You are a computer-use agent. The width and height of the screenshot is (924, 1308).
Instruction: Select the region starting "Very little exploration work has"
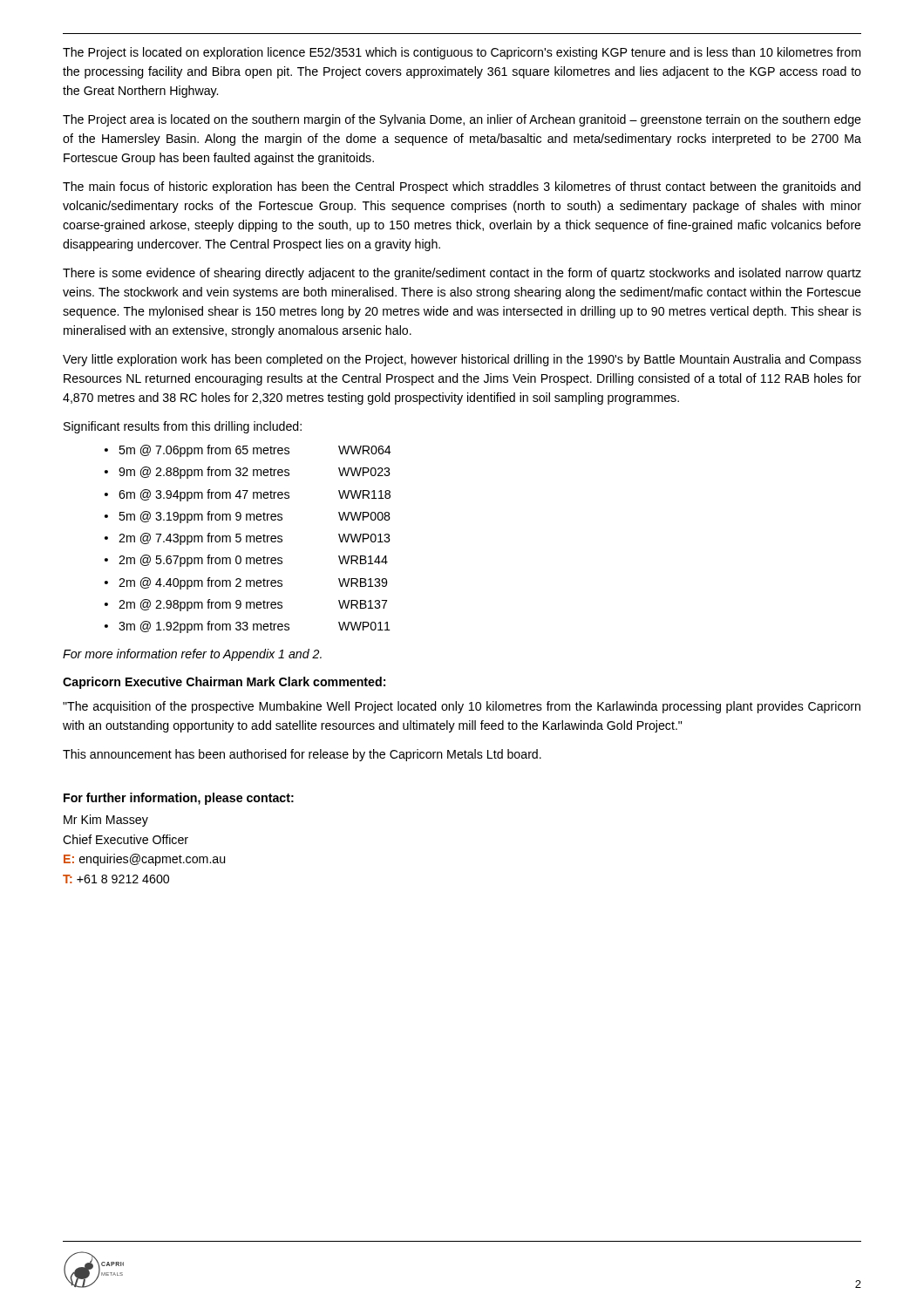[x=462, y=378]
